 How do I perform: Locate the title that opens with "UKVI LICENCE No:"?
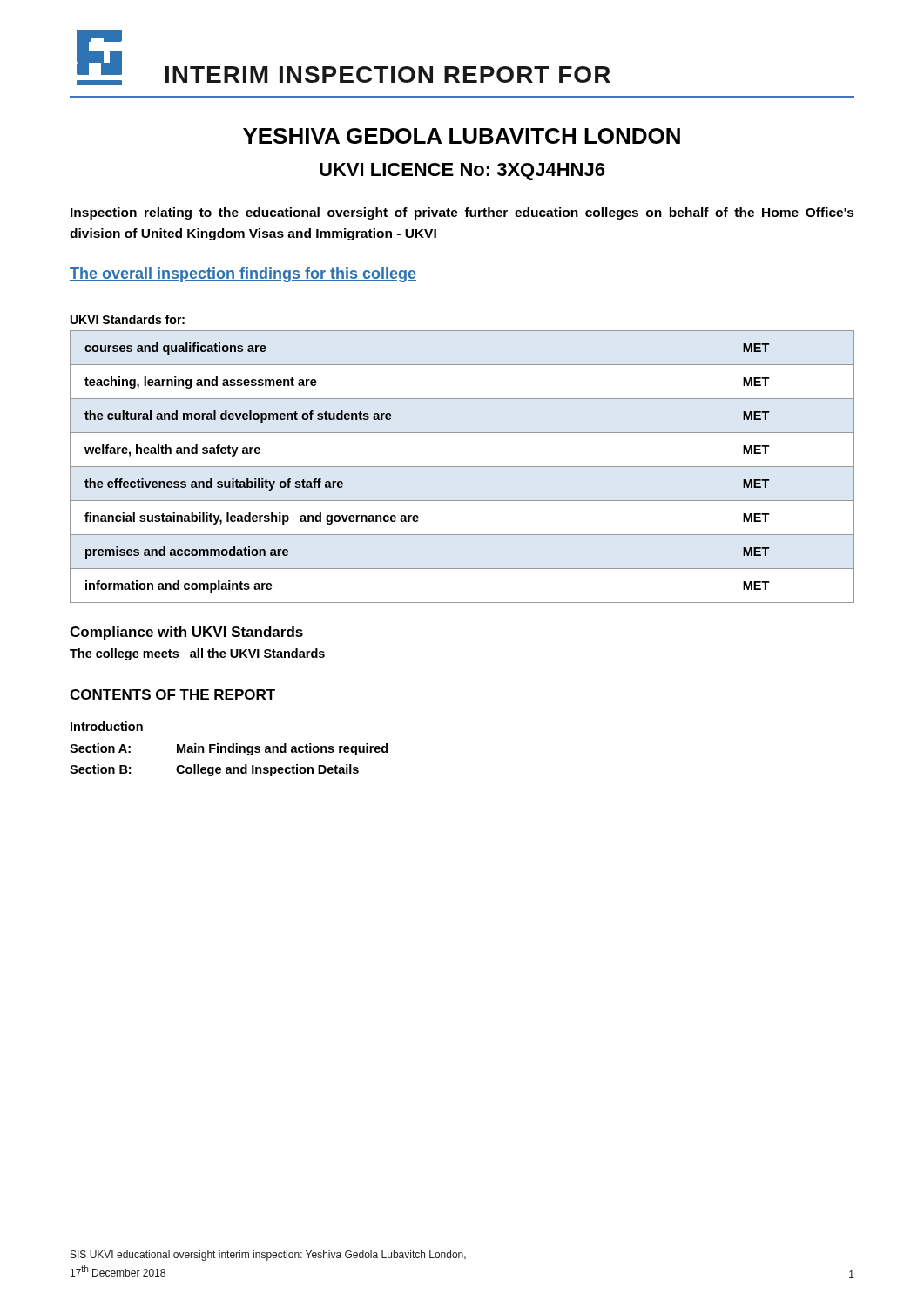(462, 169)
